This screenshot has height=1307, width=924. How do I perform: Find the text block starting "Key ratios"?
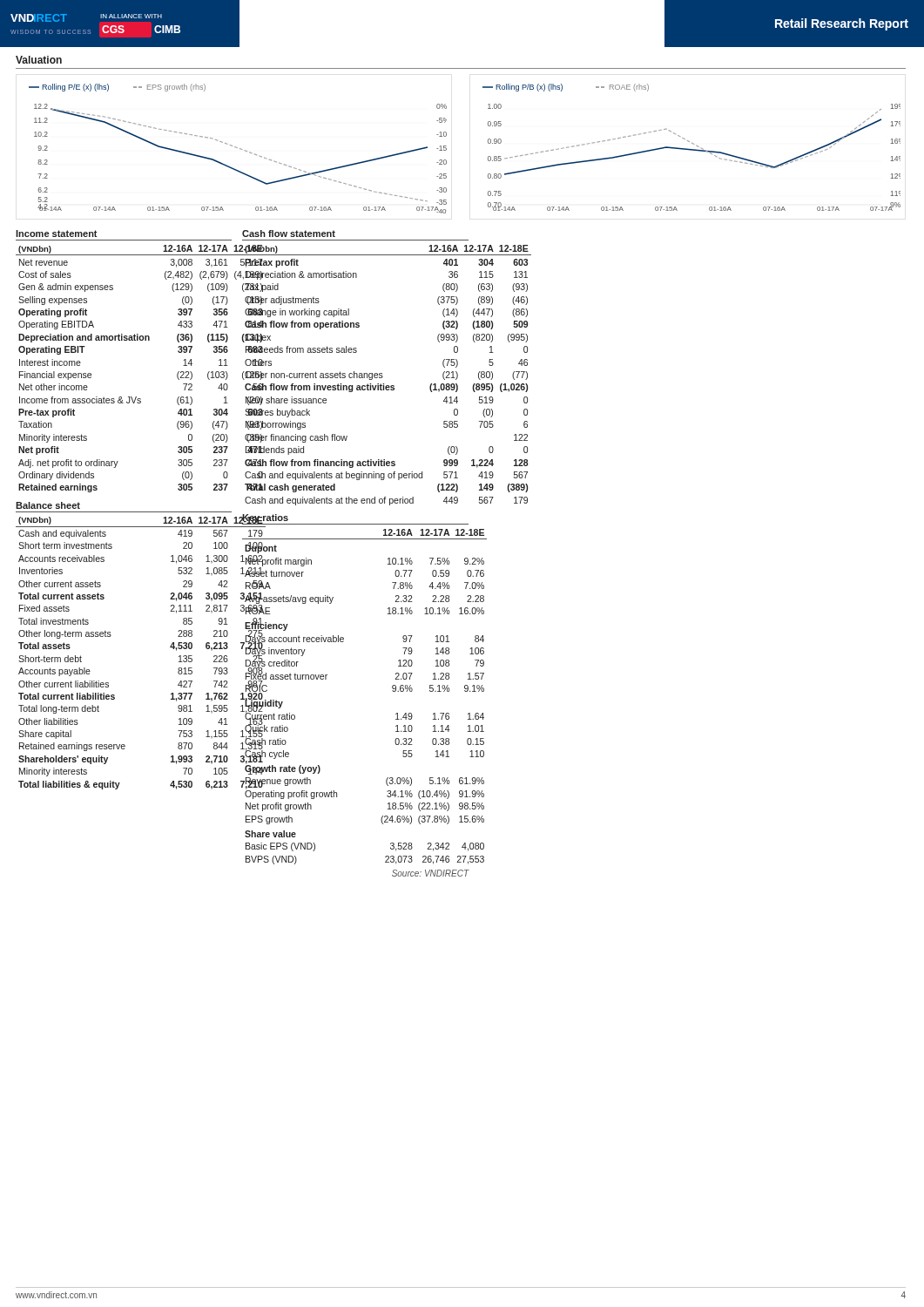tap(265, 517)
